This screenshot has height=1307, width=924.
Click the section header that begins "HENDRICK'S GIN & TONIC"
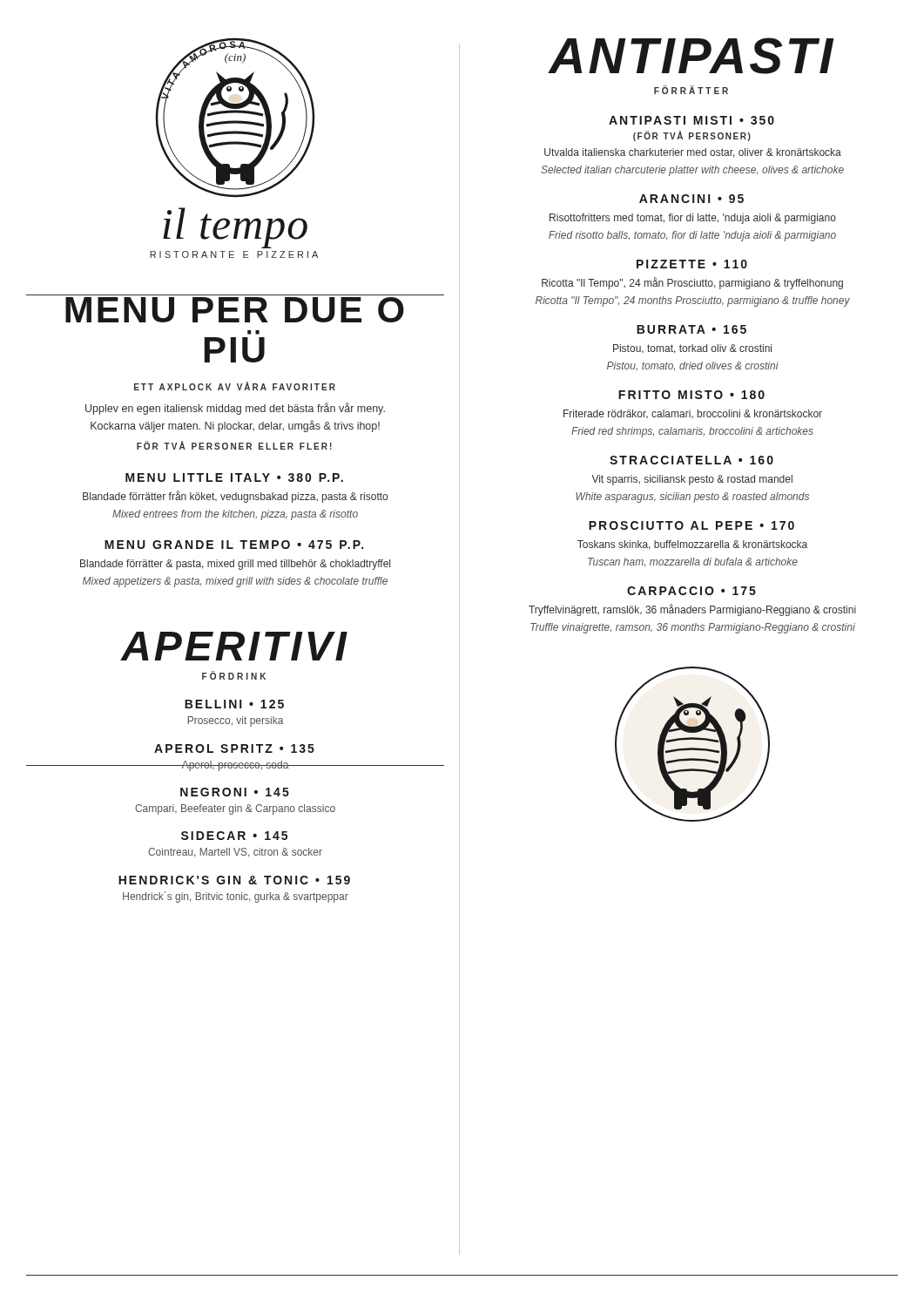pyautogui.click(x=235, y=880)
